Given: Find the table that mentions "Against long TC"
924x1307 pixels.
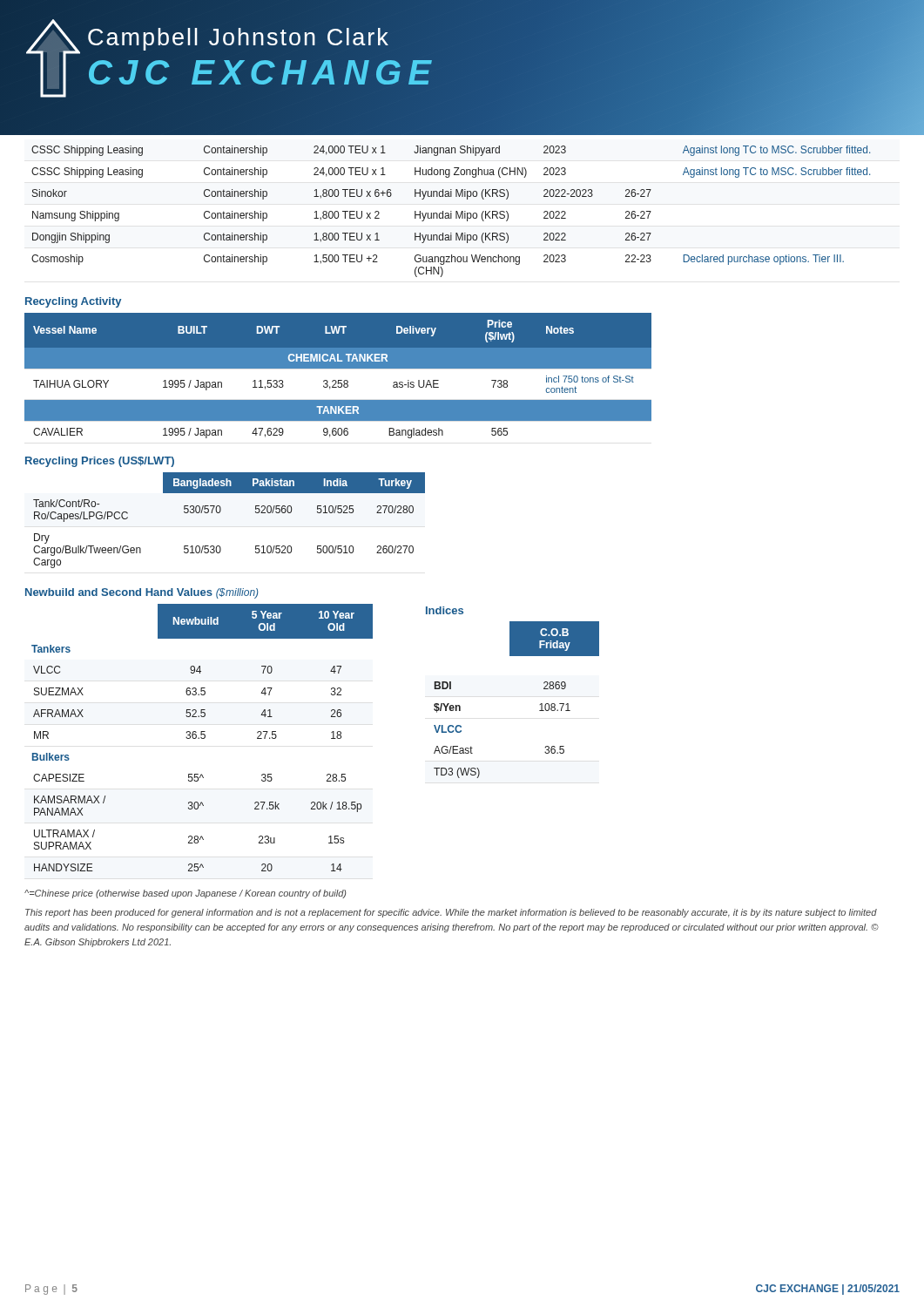Looking at the screenshot, I should point(462,211).
